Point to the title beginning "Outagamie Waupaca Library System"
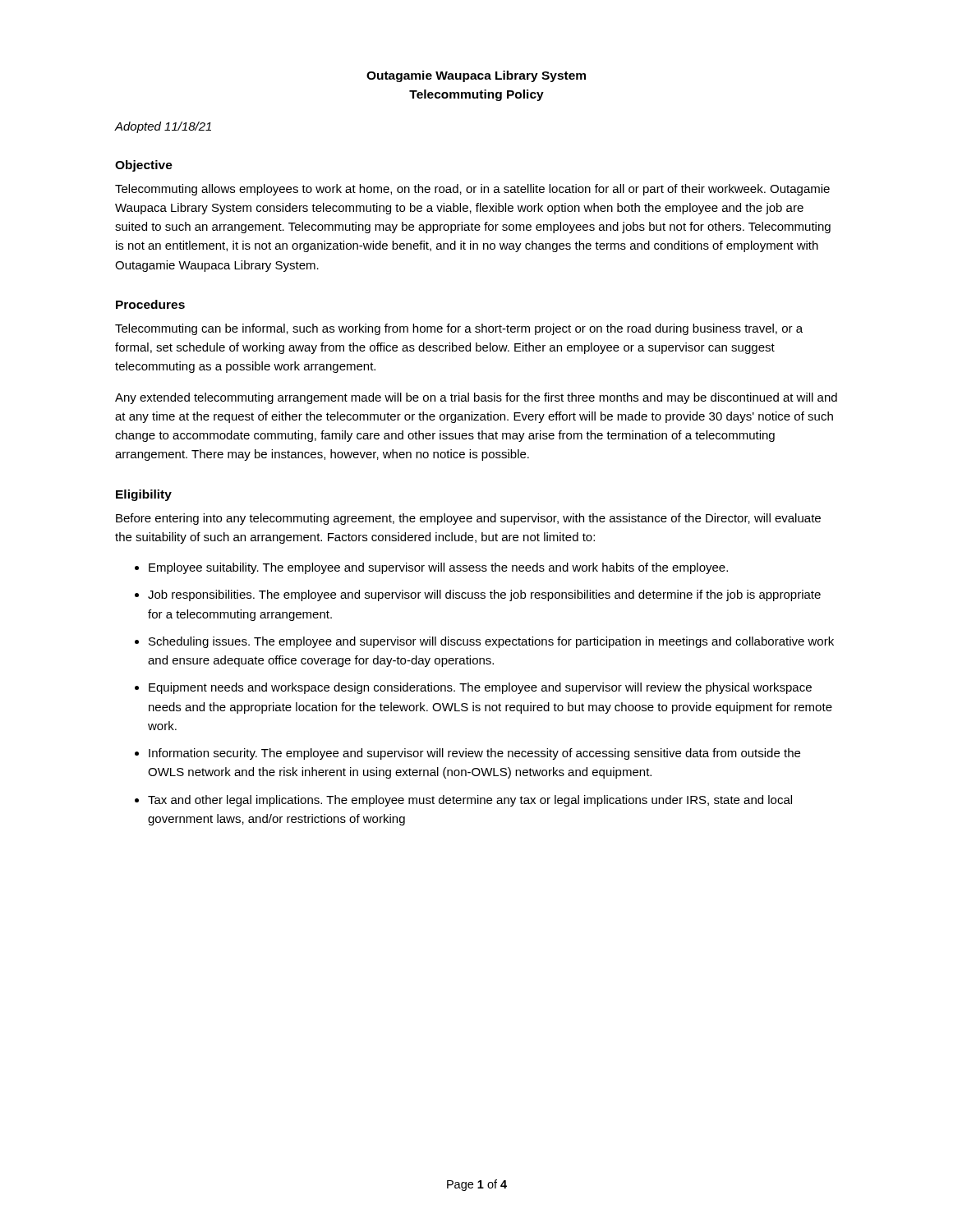The height and width of the screenshot is (1232, 953). [476, 85]
